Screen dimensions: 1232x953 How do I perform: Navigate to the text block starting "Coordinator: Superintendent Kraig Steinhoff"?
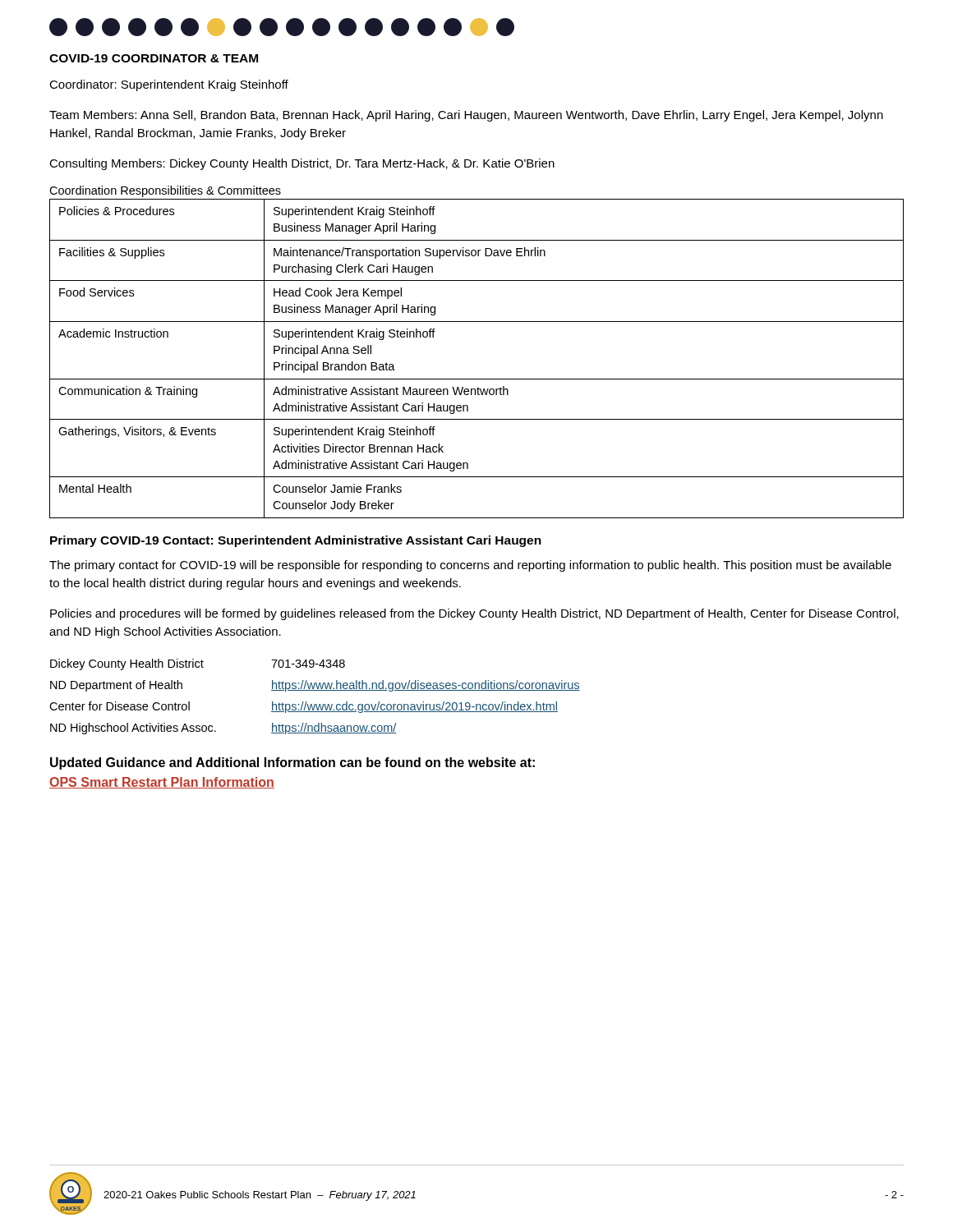169,84
